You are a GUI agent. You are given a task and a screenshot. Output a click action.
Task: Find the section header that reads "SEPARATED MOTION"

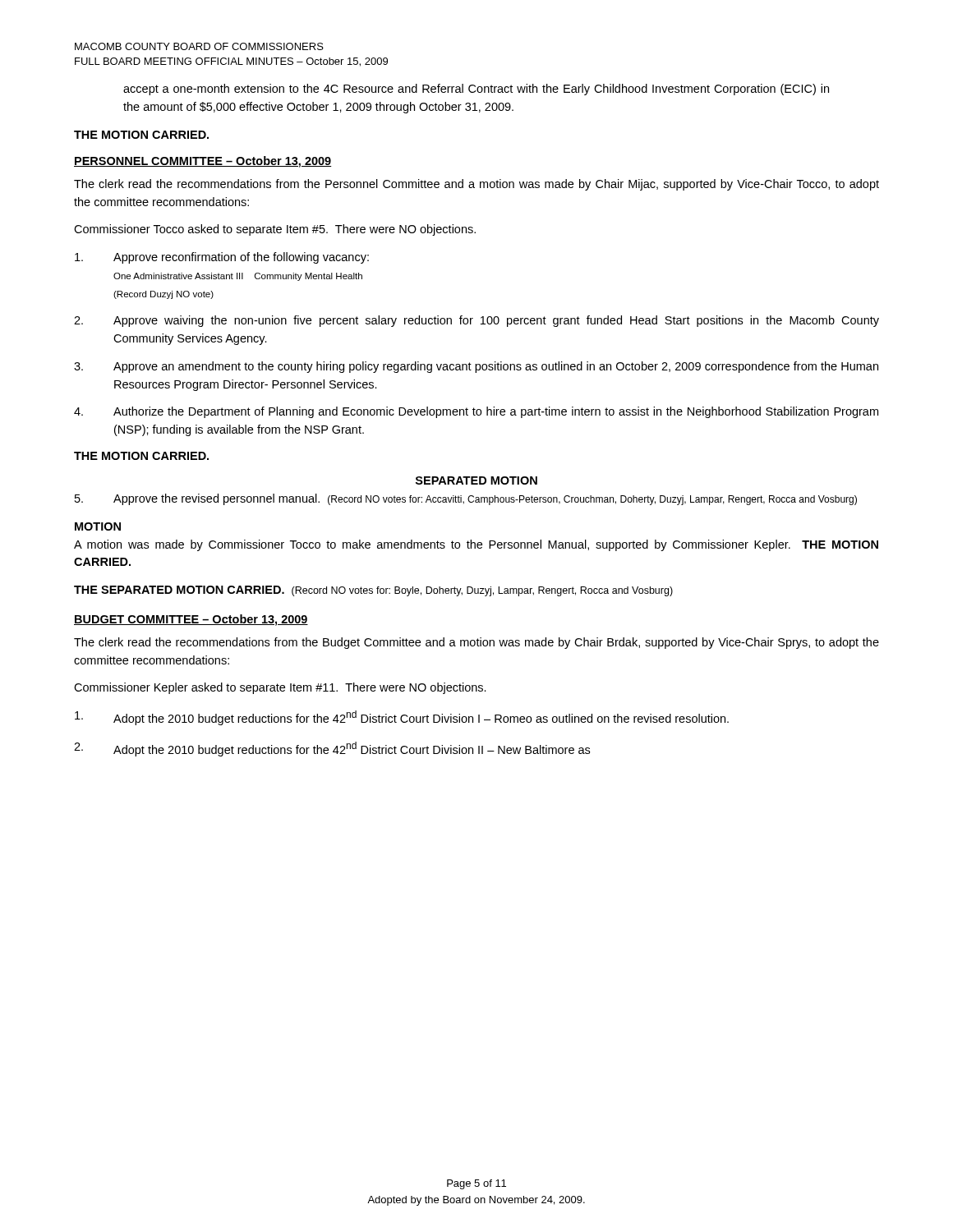point(476,480)
